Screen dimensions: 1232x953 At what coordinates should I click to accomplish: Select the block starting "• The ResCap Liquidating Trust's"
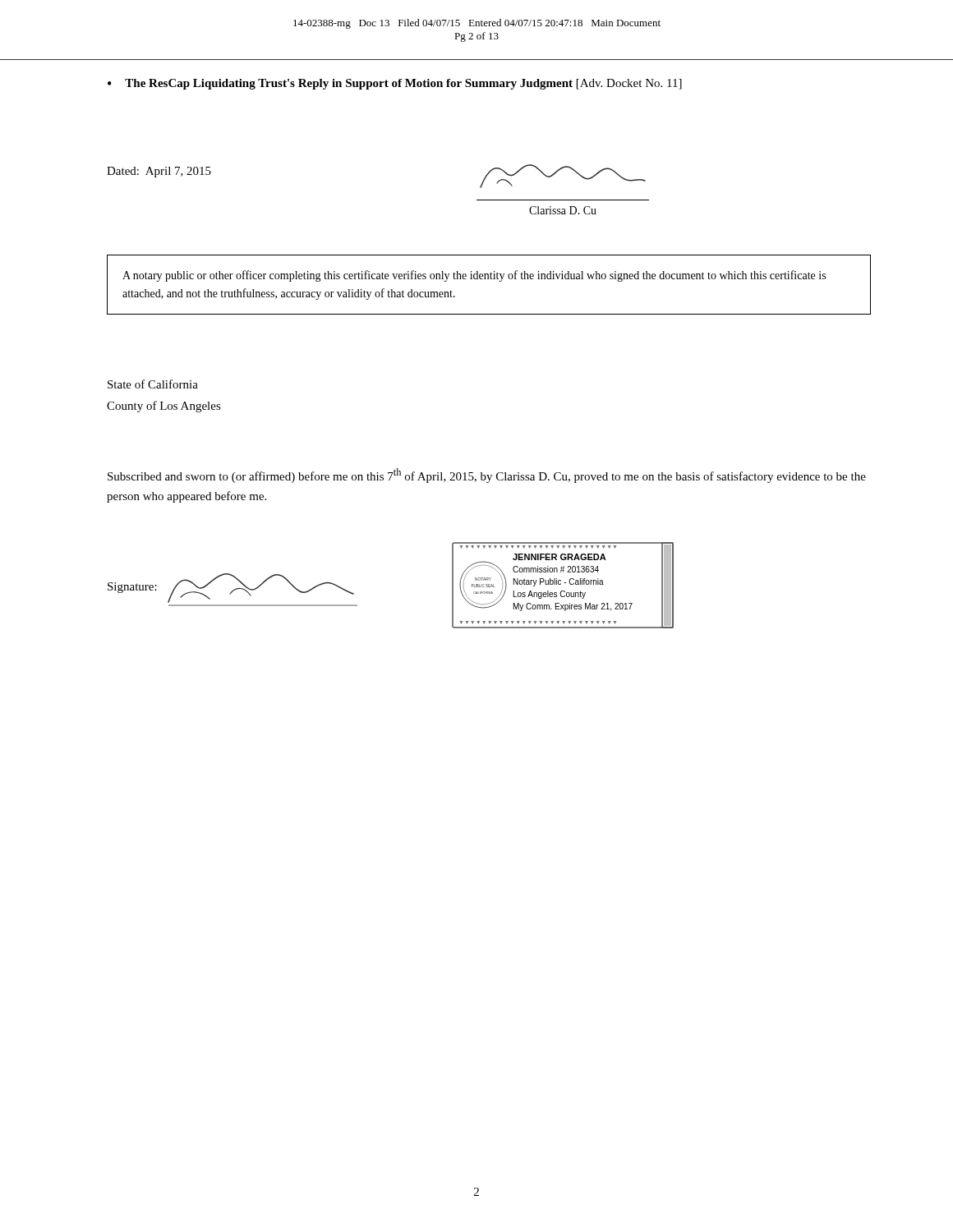pos(395,83)
